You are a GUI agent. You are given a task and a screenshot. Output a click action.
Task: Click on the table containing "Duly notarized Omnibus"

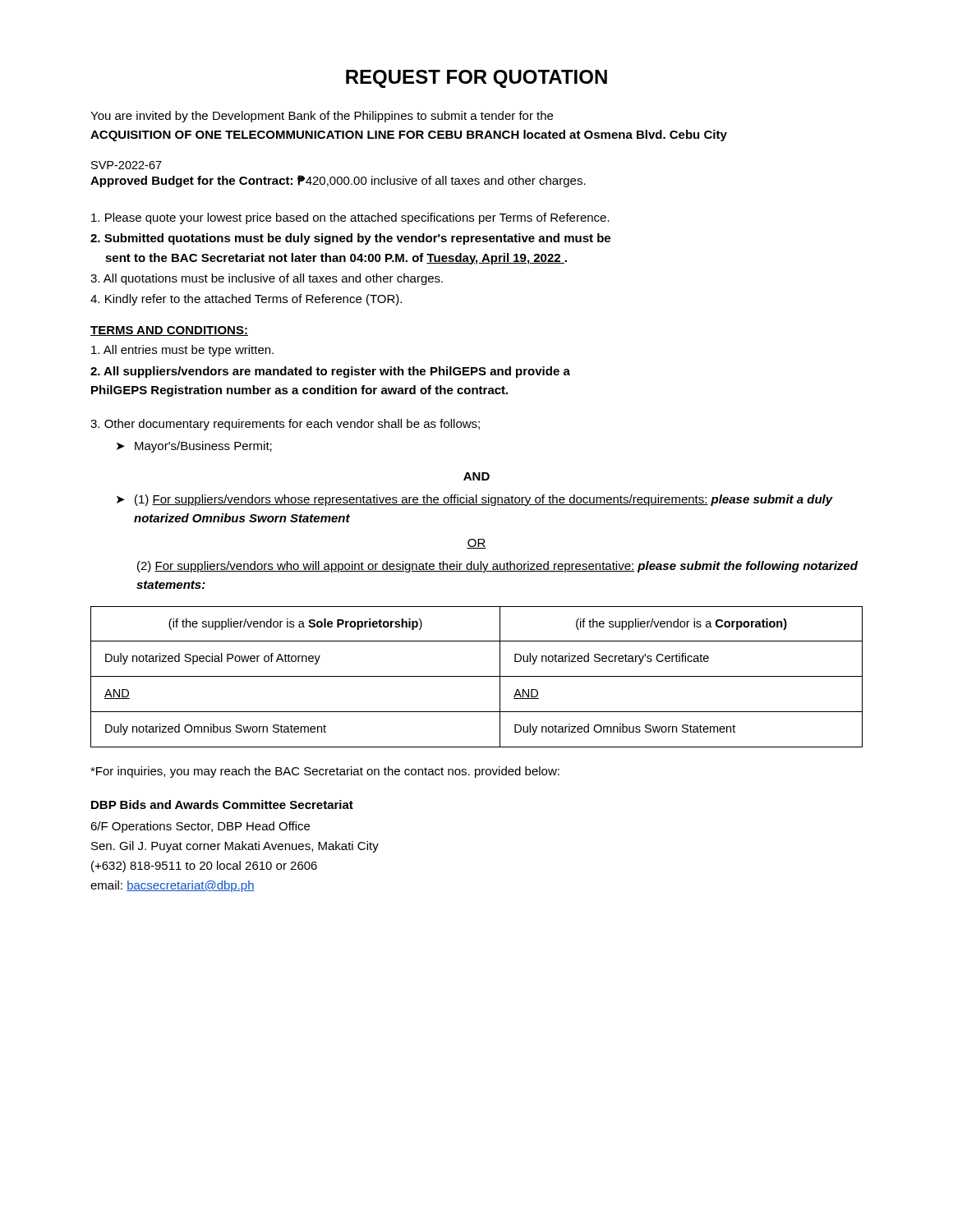[x=476, y=676]
